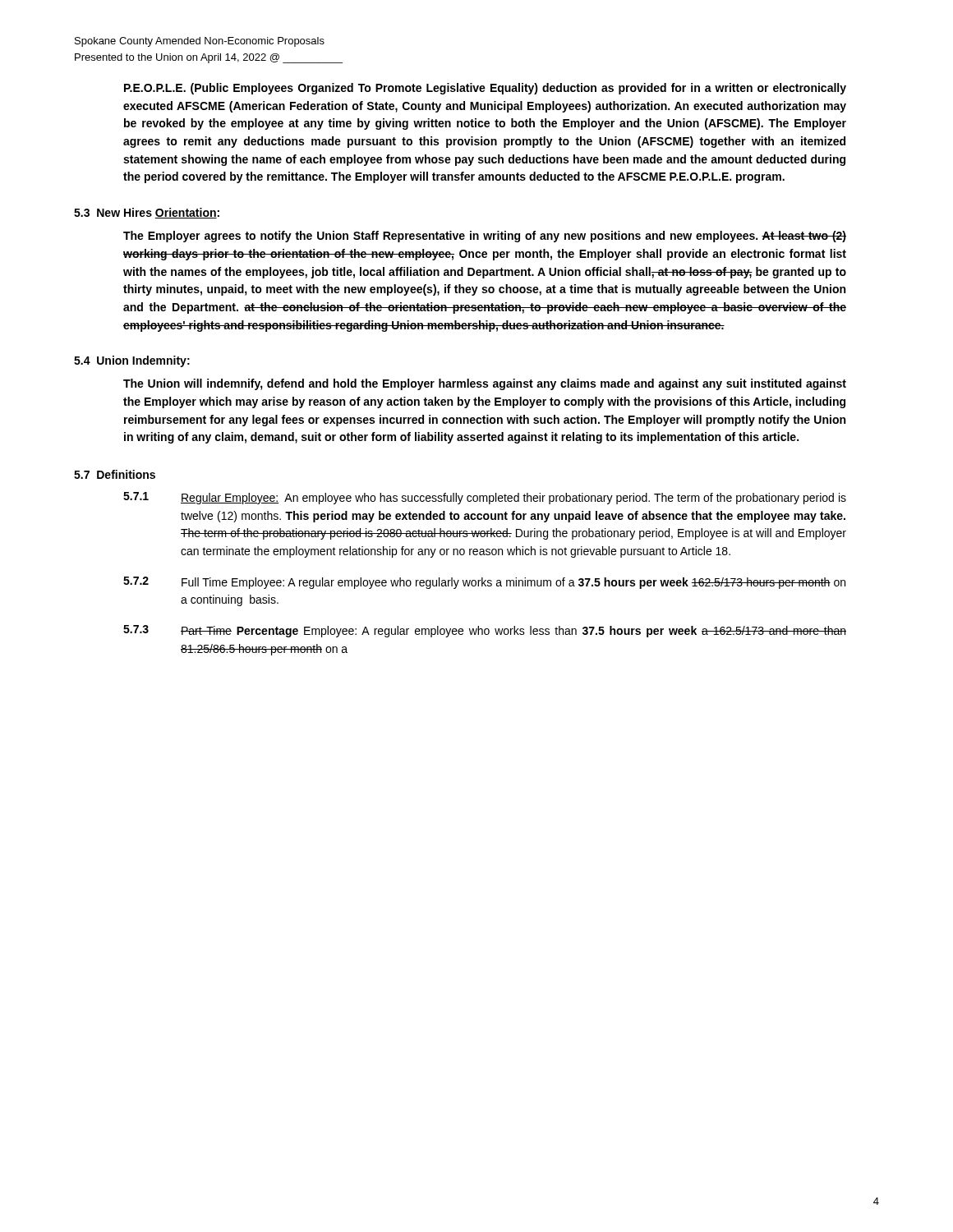Locate the section header that says "5.7 Definitions"

(115, 475)
